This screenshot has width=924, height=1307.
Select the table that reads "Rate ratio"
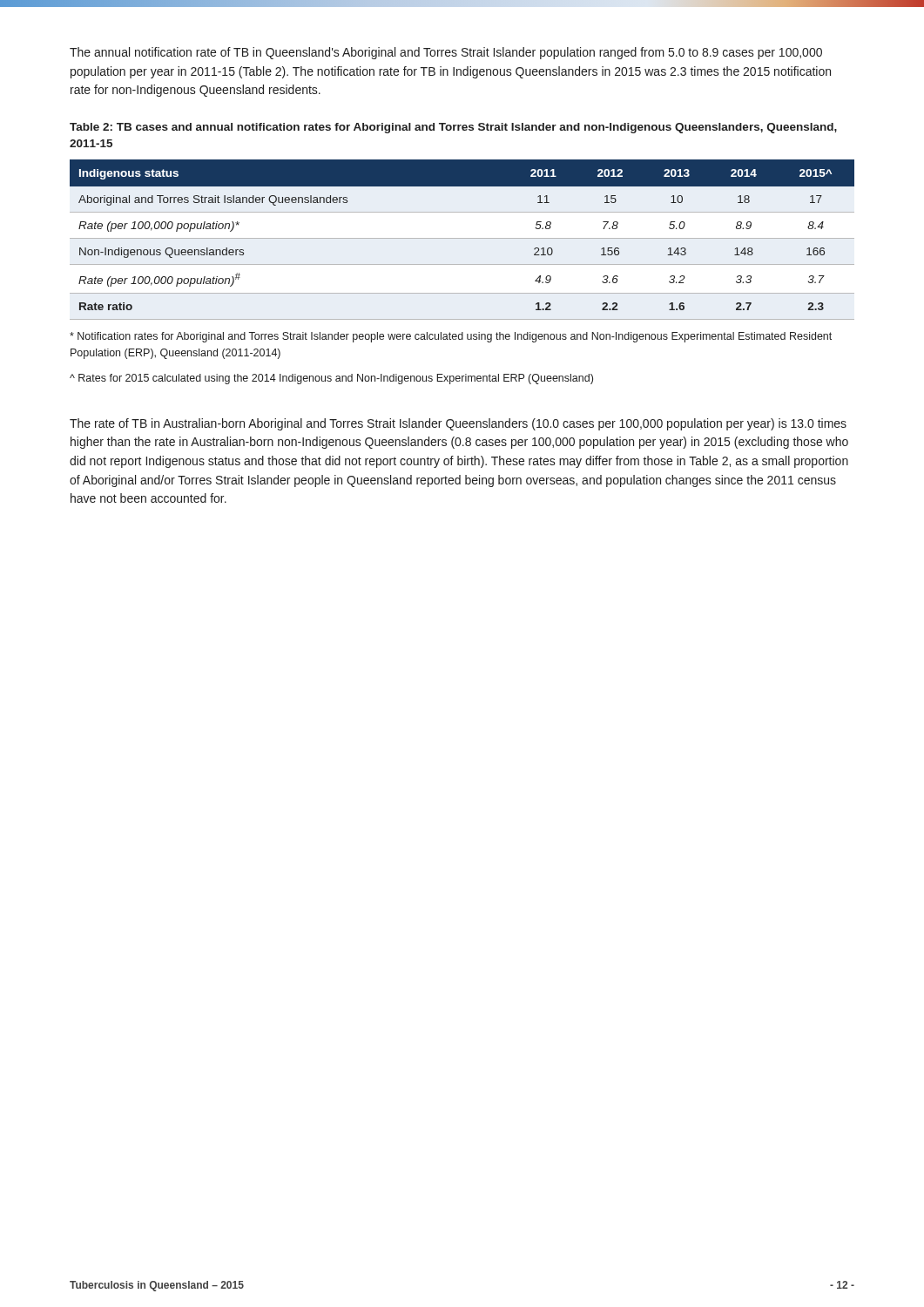click(462, 240)
